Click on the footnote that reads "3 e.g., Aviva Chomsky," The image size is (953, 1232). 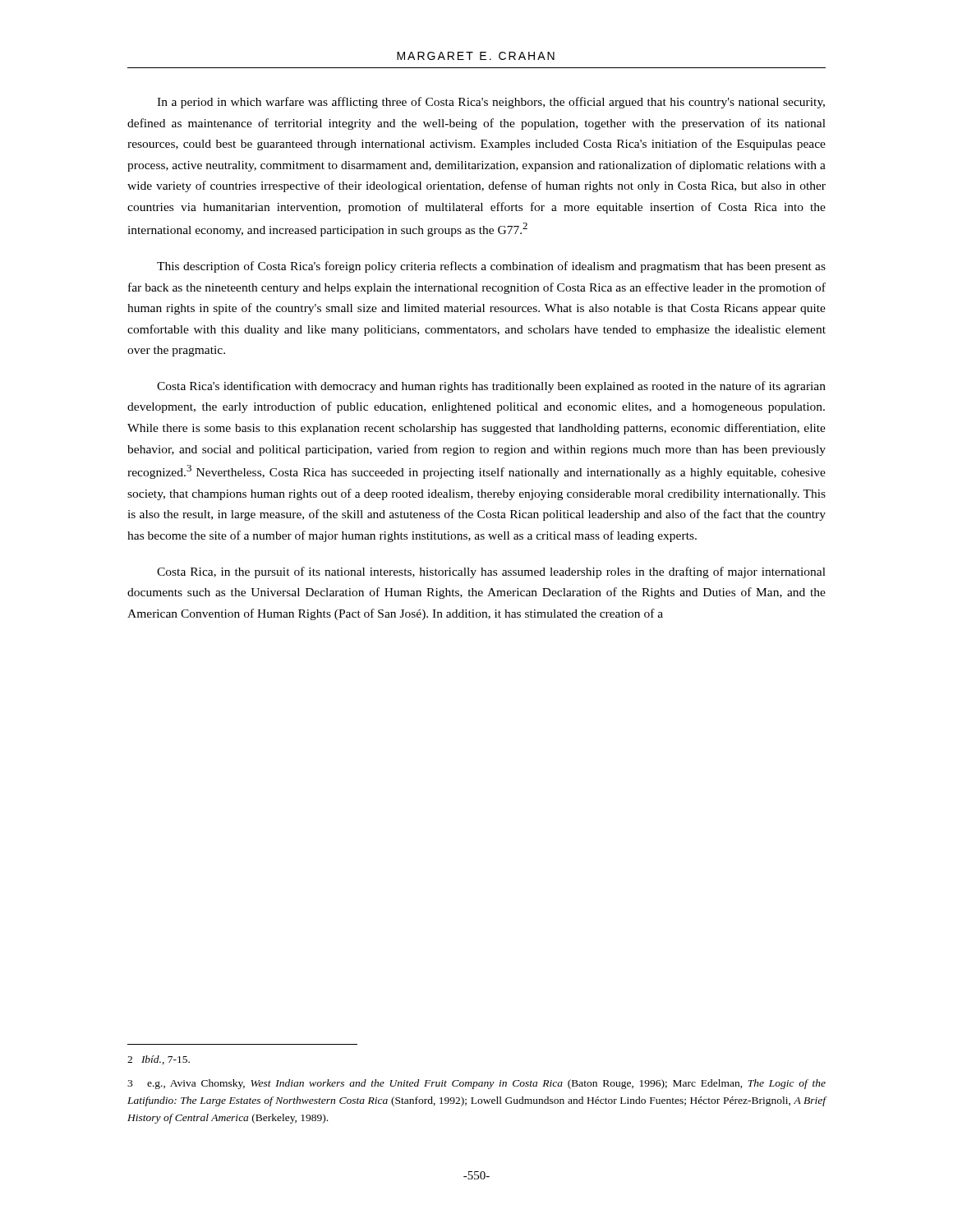coord(476,1100)
